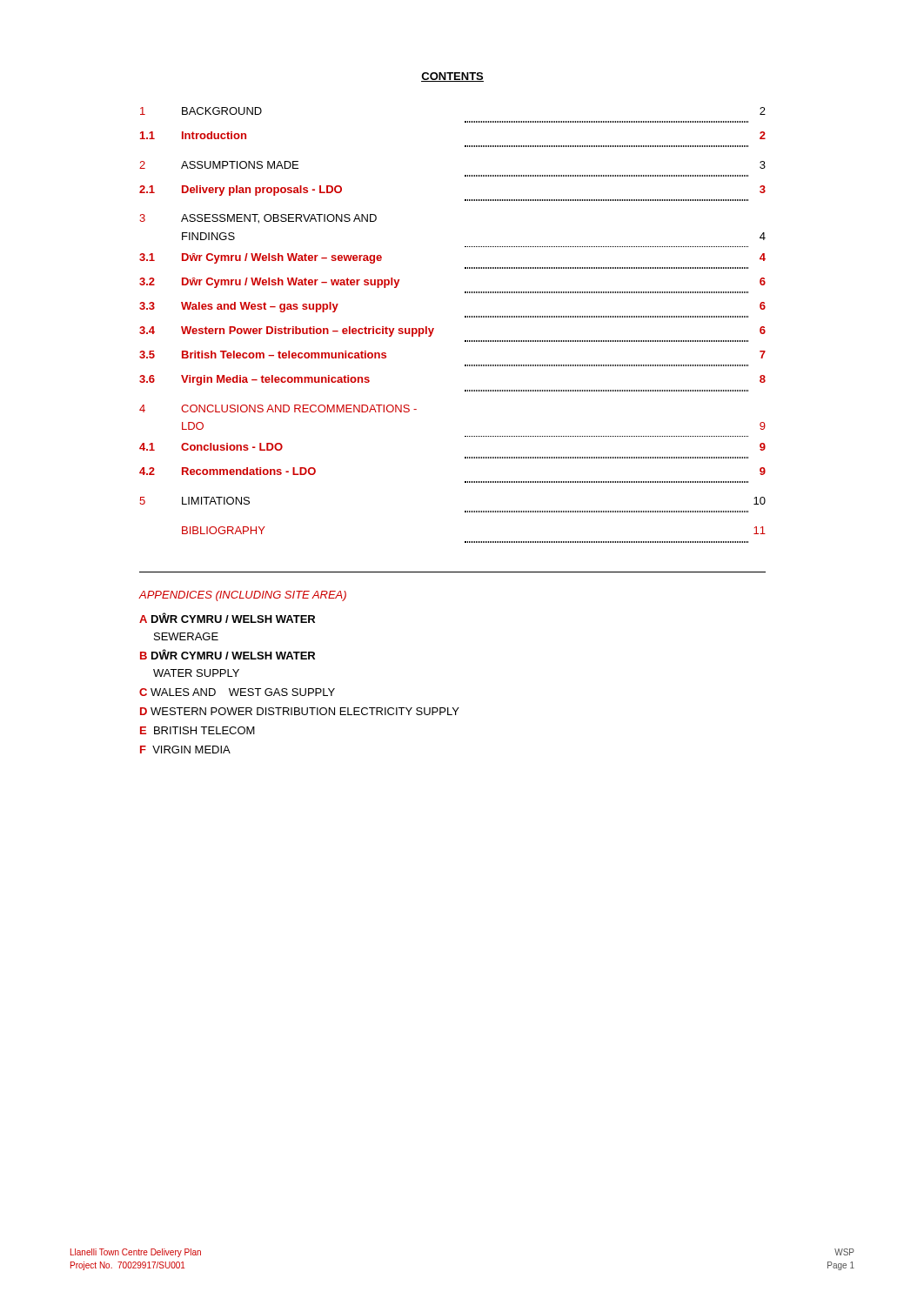Click on the block starting "3.2 Dŵr Cymru / Welsh Water"
Viewport: 924px width, 1305px height.
[x=296, y=282]
